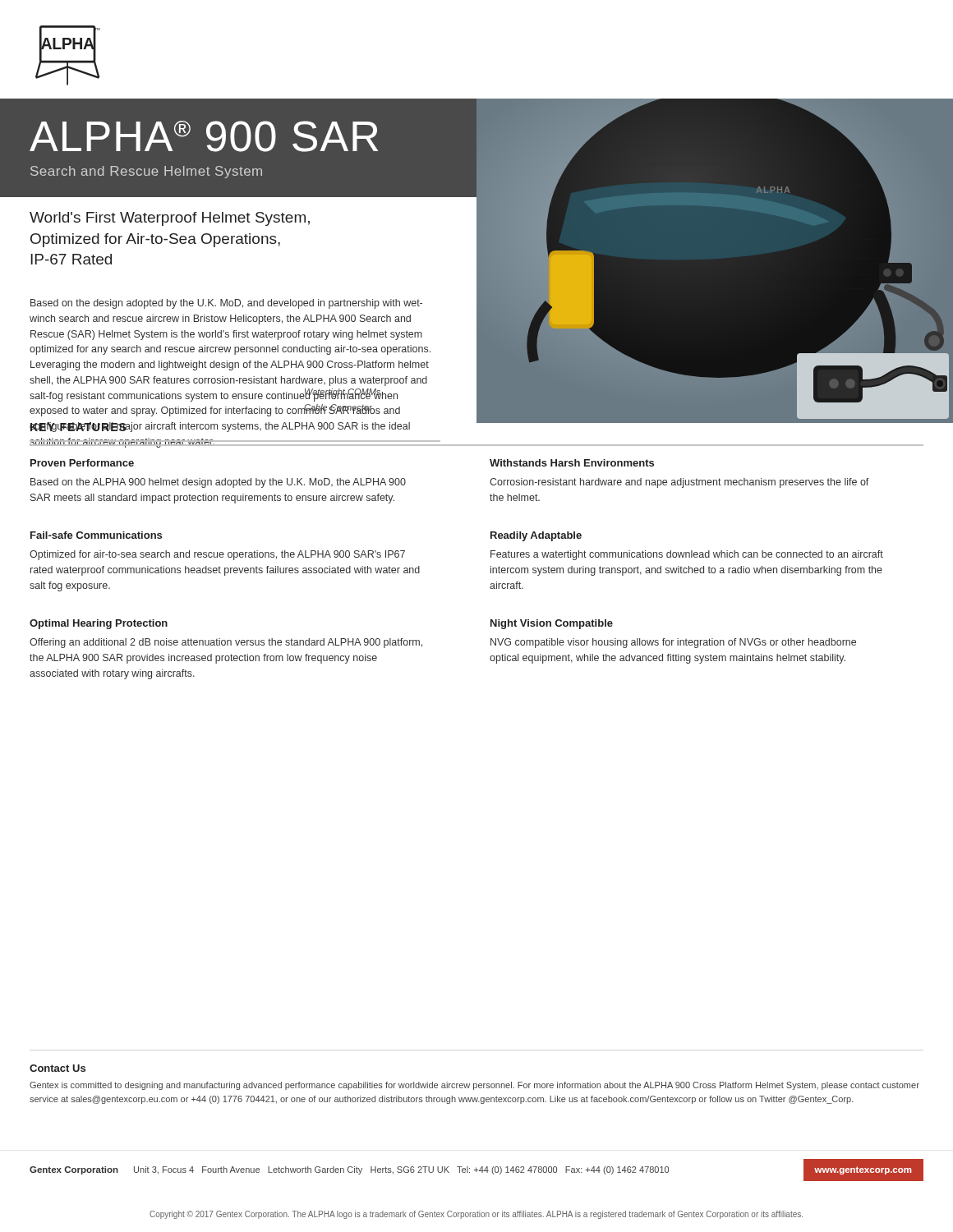Screen dimensions: 1232x953
Task: Select the text block that reads "Proven Performance Based on the ALPHA 900"
Action: 227,481
